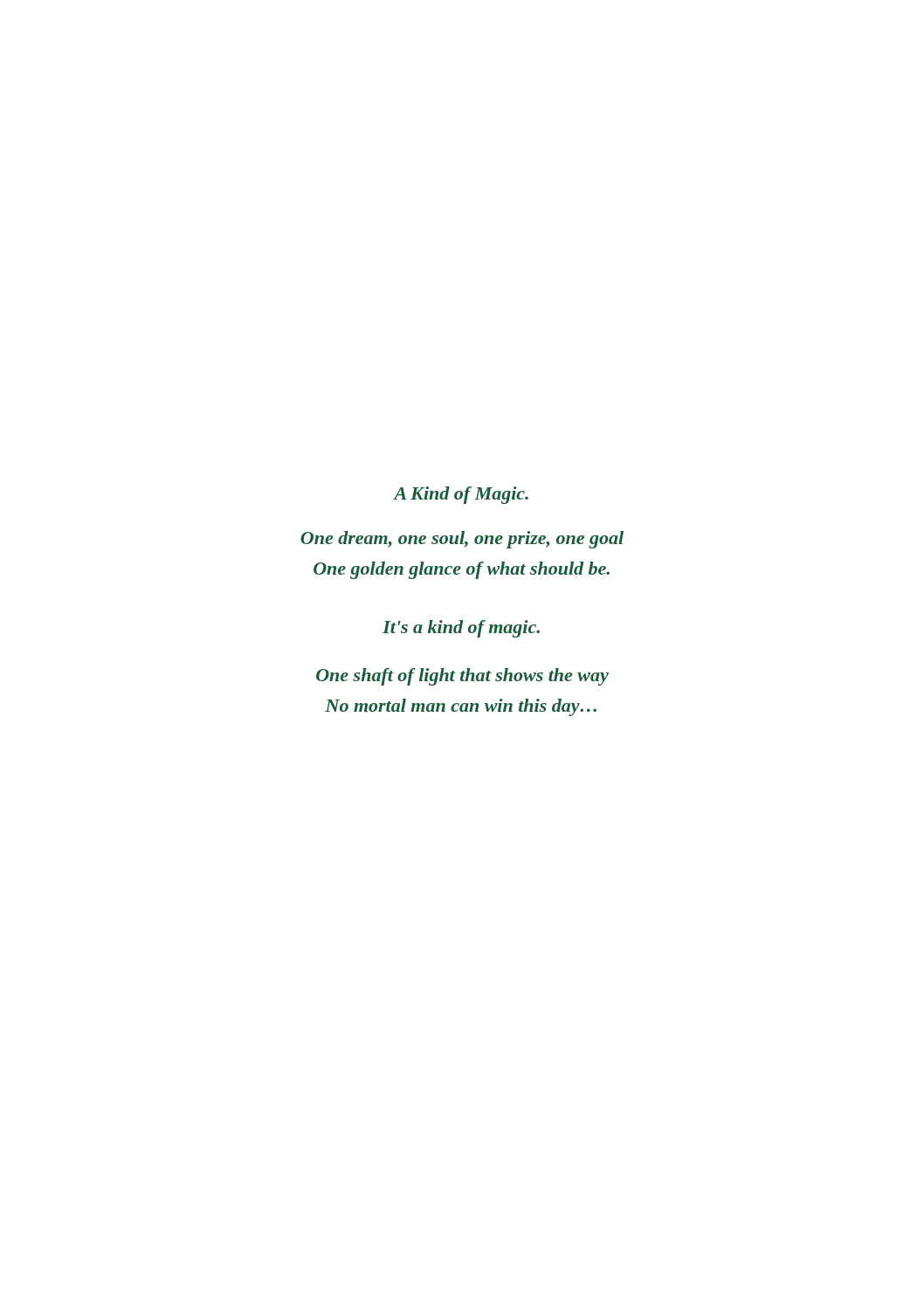
Task: Click on the text block that reads "One dream, one soul,"
Action: [462, 553]
